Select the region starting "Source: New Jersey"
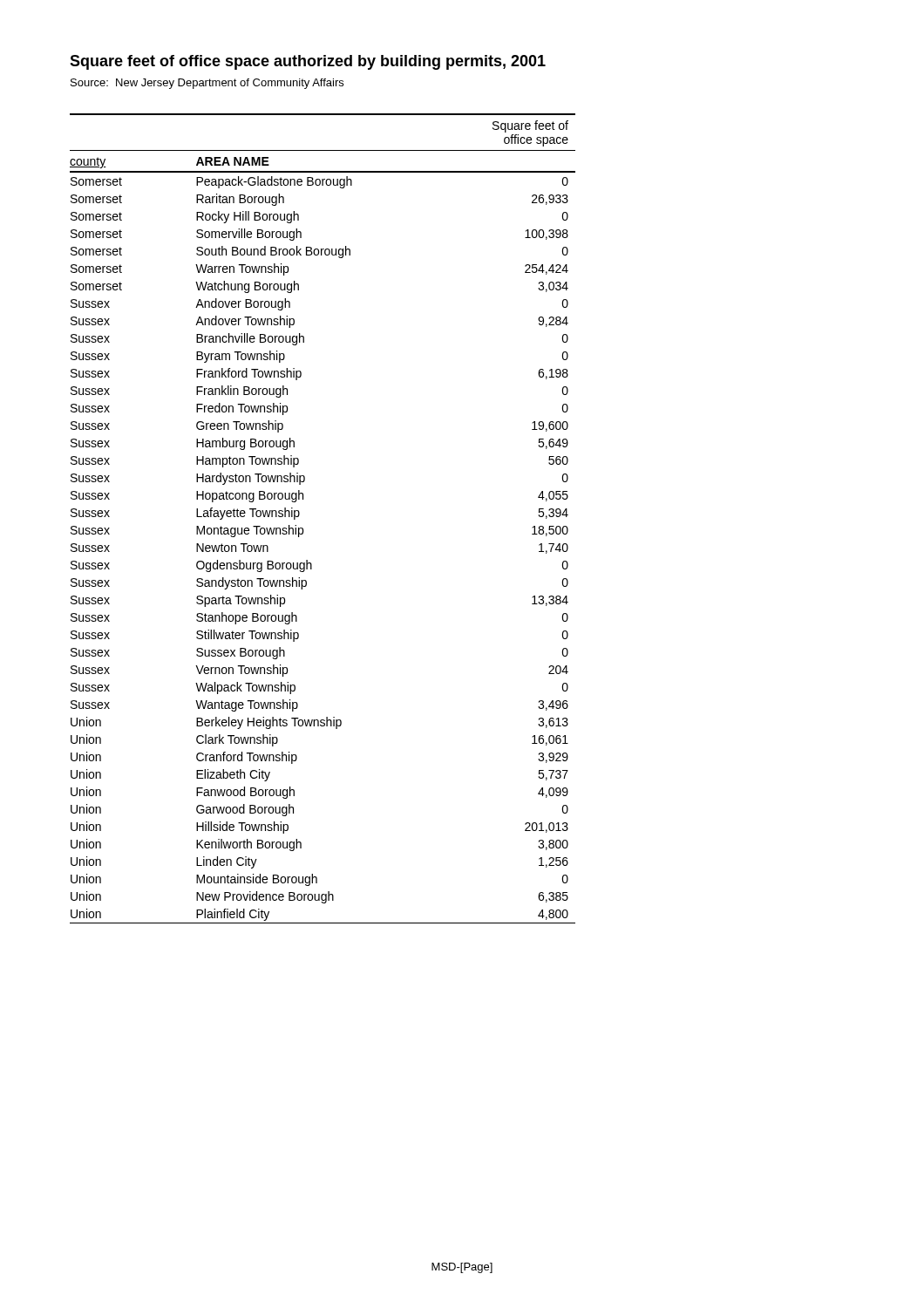 coord(207,82)
